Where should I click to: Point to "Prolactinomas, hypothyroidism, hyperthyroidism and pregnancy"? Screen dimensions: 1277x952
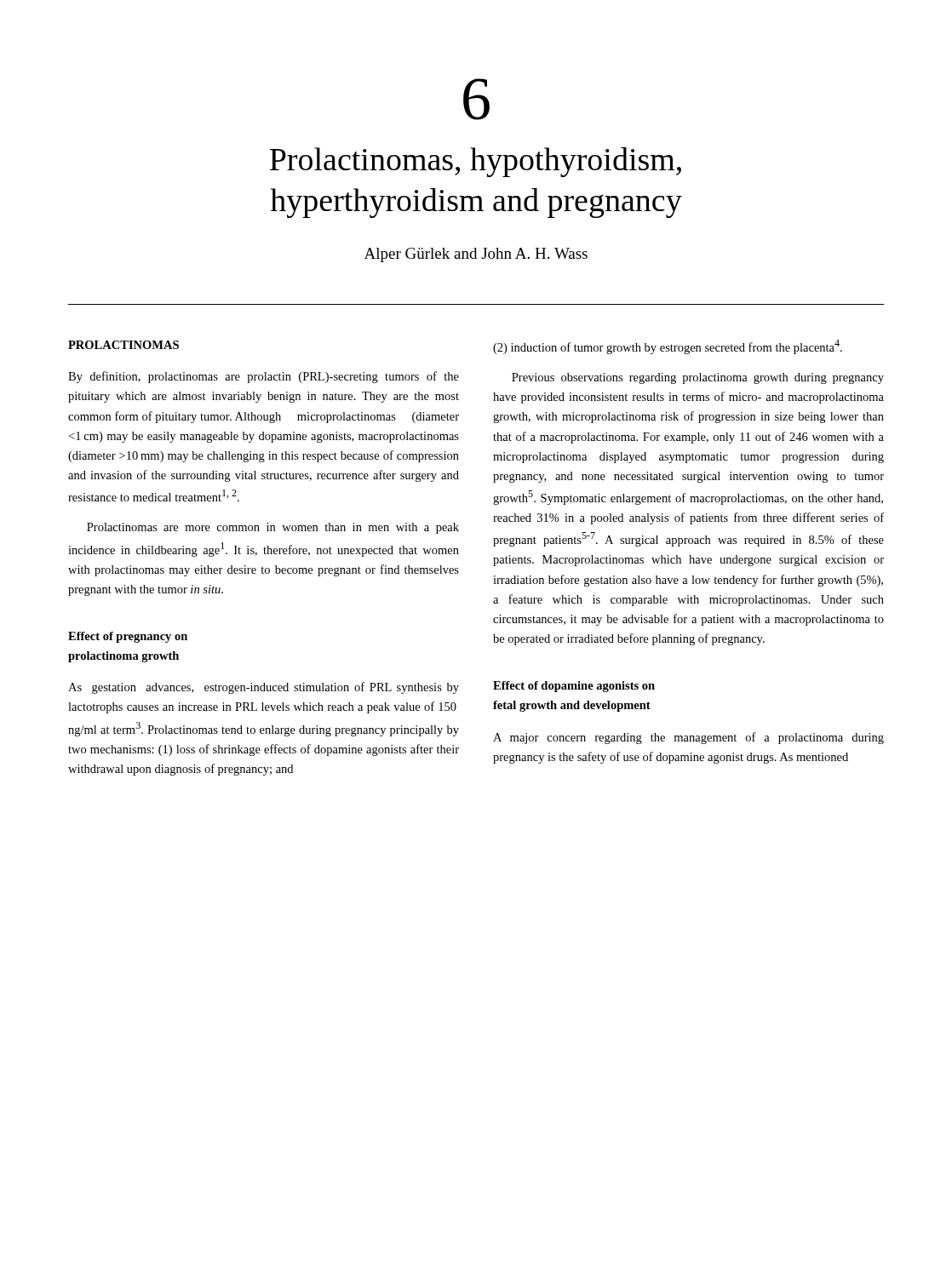pyautogui.click(x=476, y=179)
